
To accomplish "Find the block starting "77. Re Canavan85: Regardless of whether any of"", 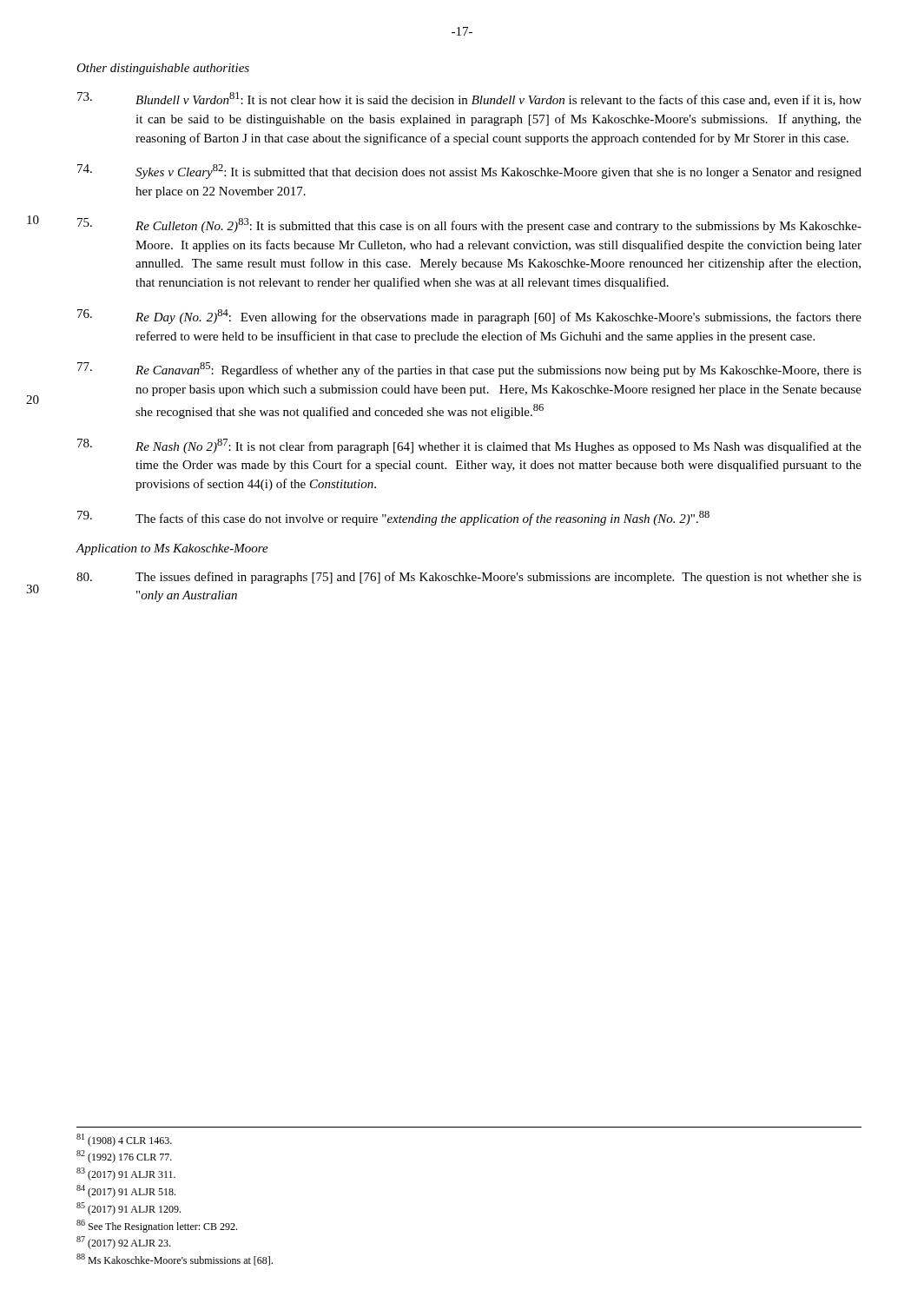I will click(x=469, y=390).
